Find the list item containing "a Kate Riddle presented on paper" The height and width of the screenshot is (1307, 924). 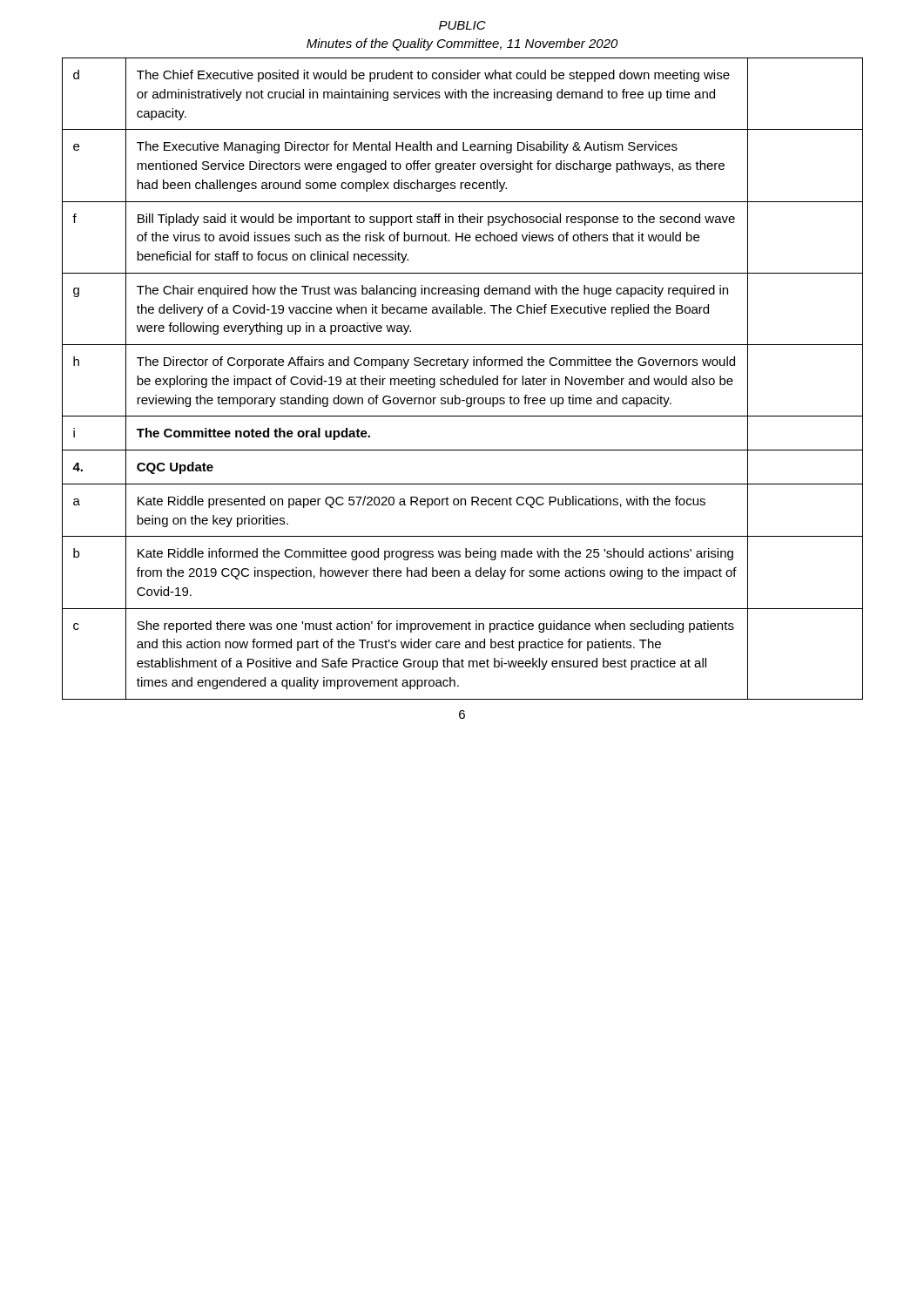tap(462, 510)
